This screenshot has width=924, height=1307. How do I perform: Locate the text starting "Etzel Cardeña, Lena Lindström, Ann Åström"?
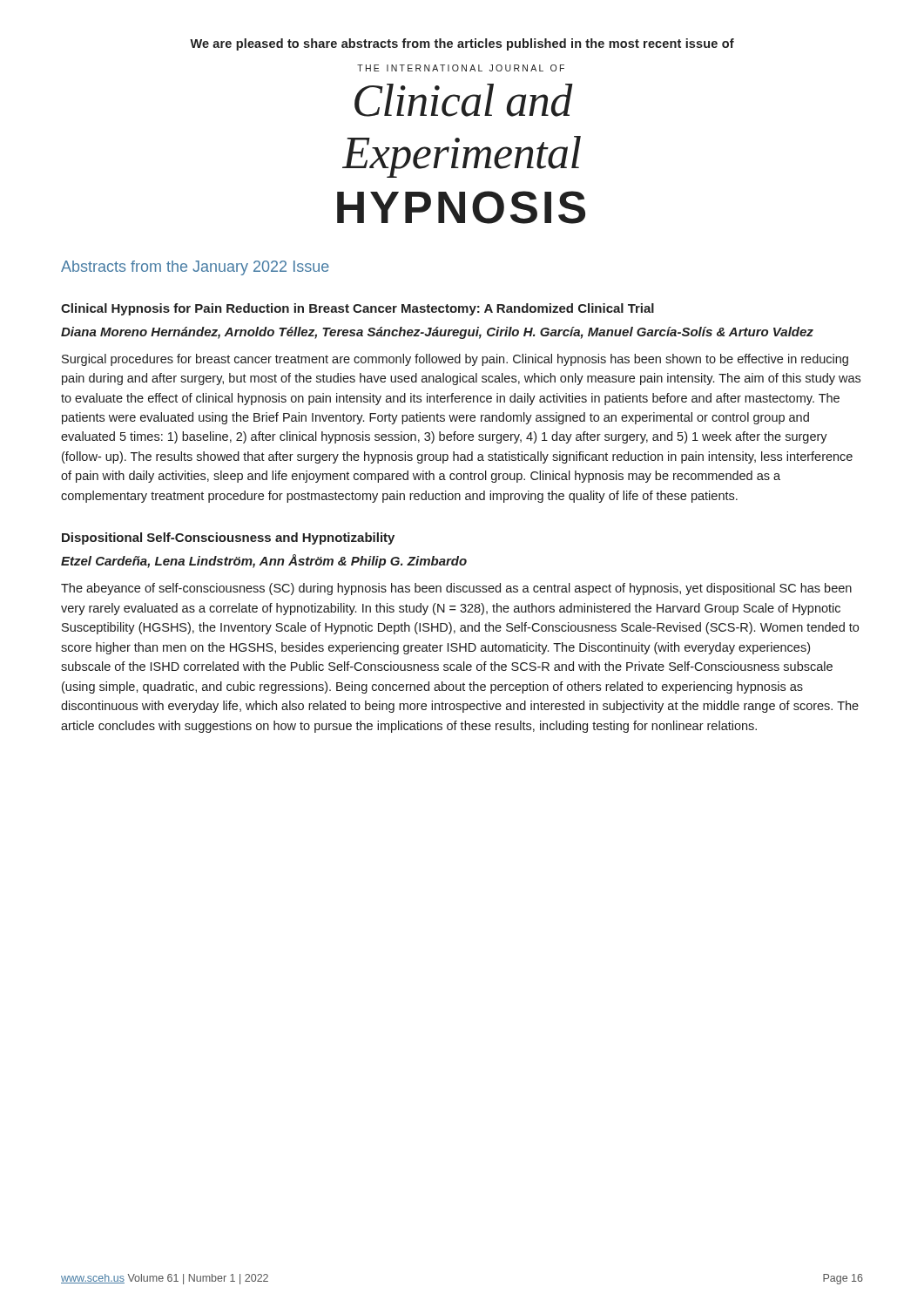264,561
